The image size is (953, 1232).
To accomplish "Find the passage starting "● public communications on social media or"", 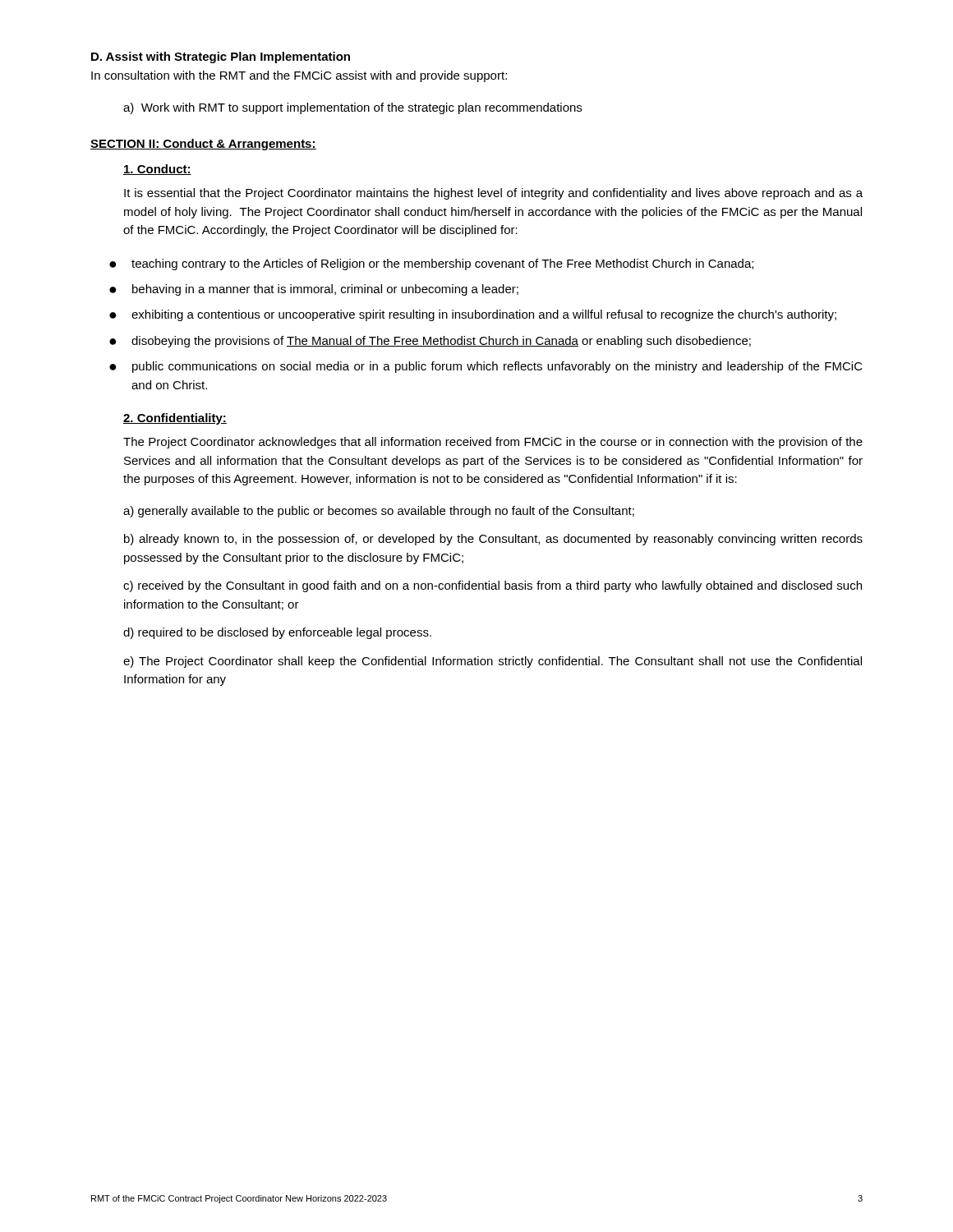I will click(x=485, y=376).
